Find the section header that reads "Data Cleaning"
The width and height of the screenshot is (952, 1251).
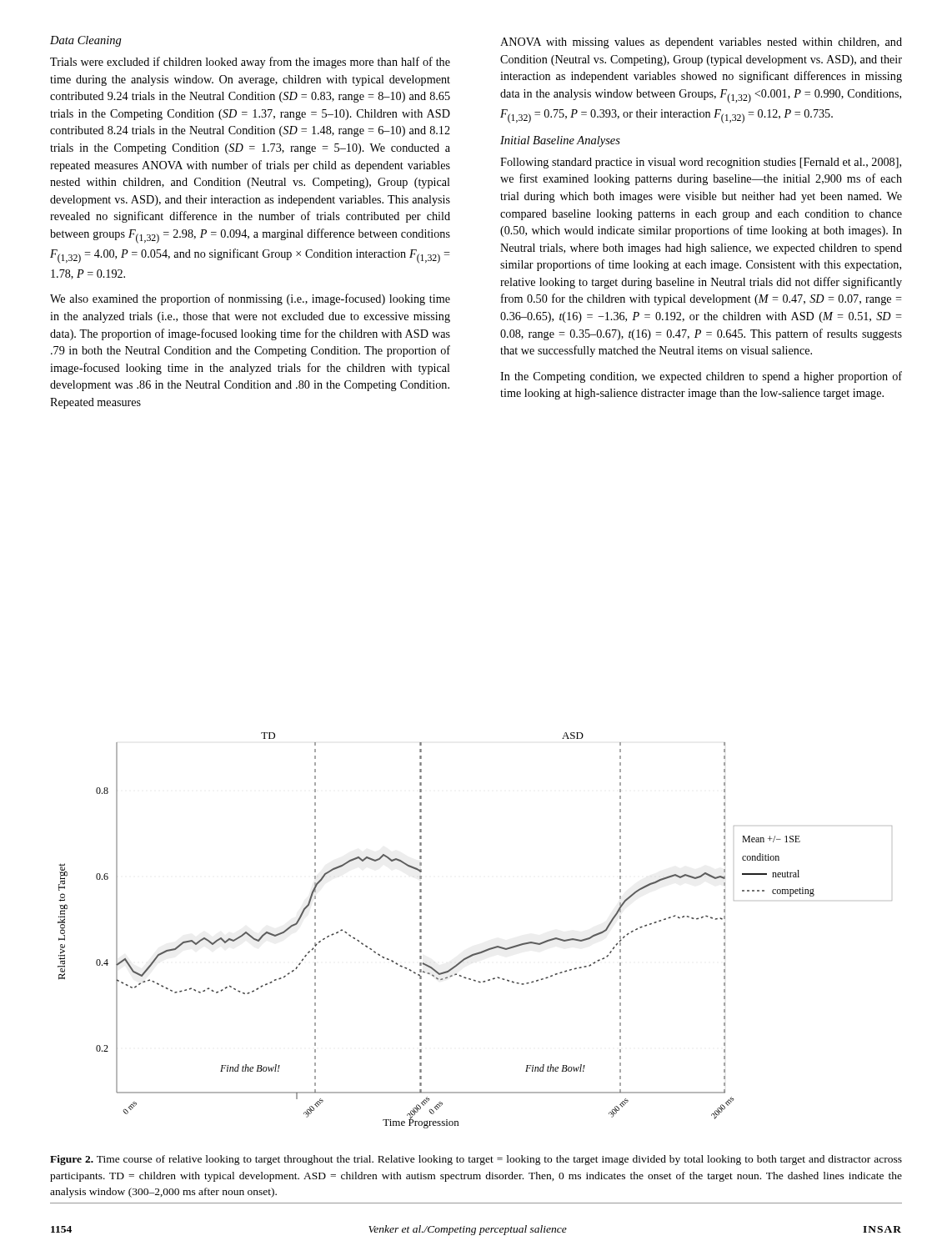pyautogui.click(x=86, y=40)
